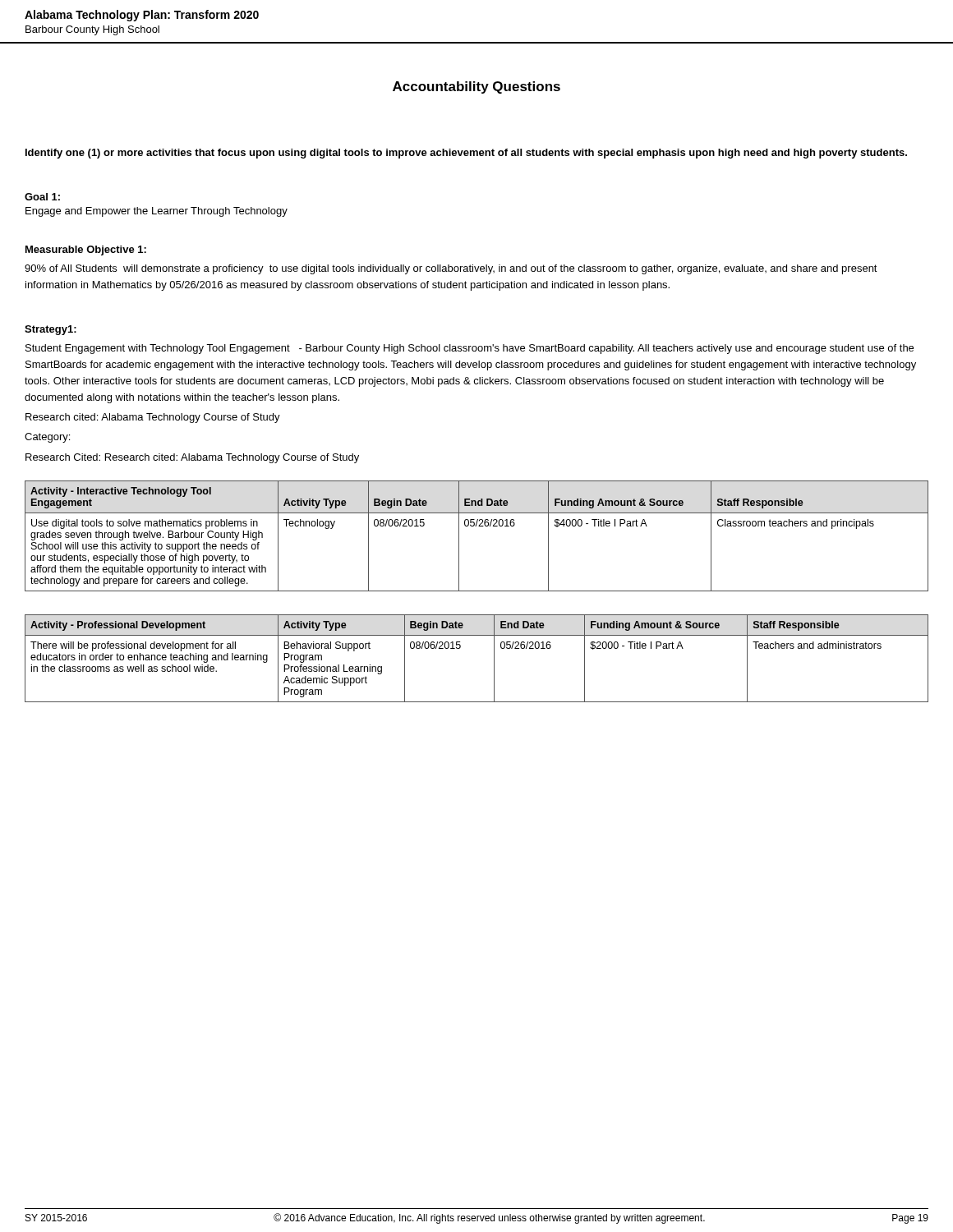Point to "Accountability Questions"

coord(476,87)
